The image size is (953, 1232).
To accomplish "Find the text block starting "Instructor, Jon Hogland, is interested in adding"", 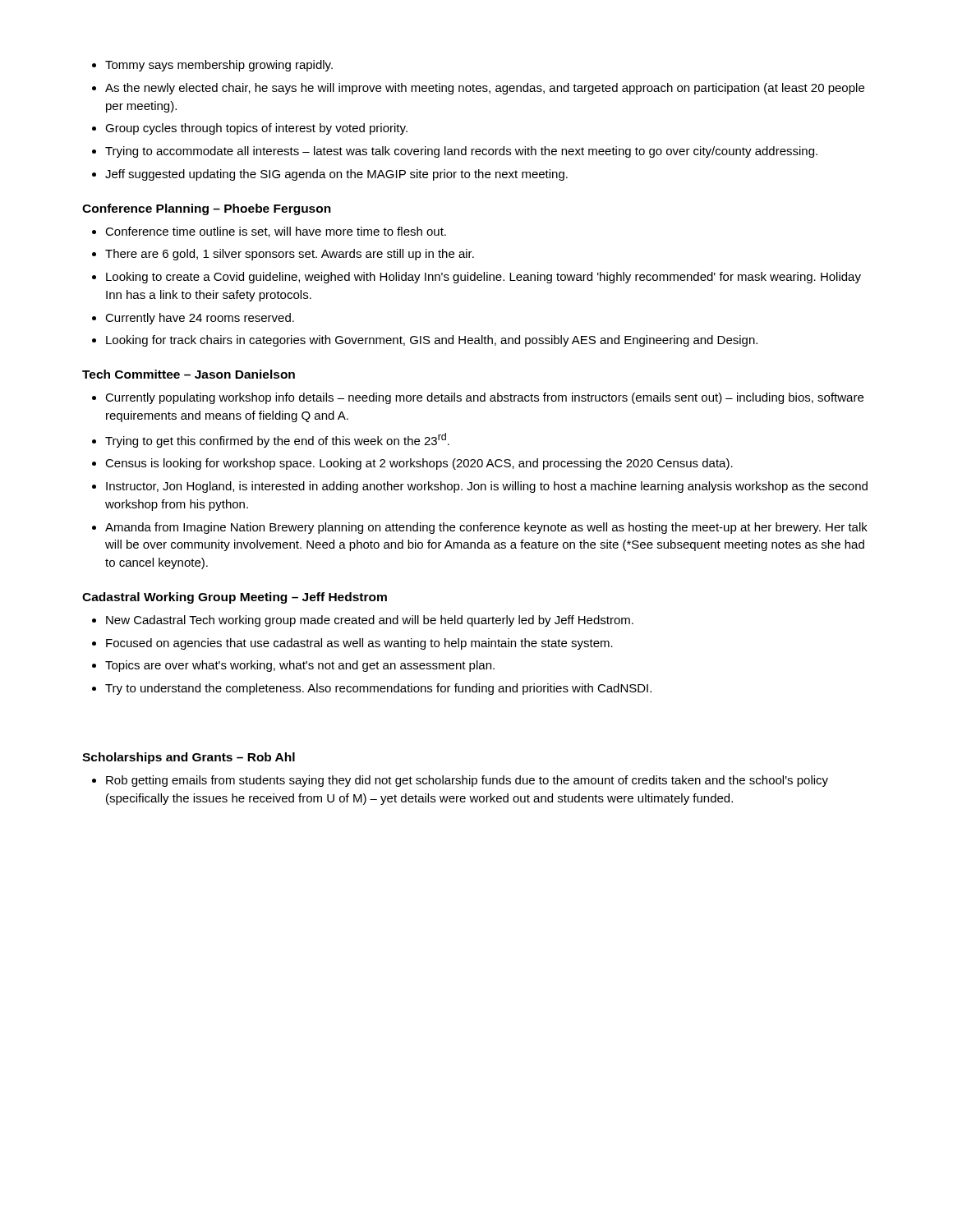I will [x=487, y=495].
